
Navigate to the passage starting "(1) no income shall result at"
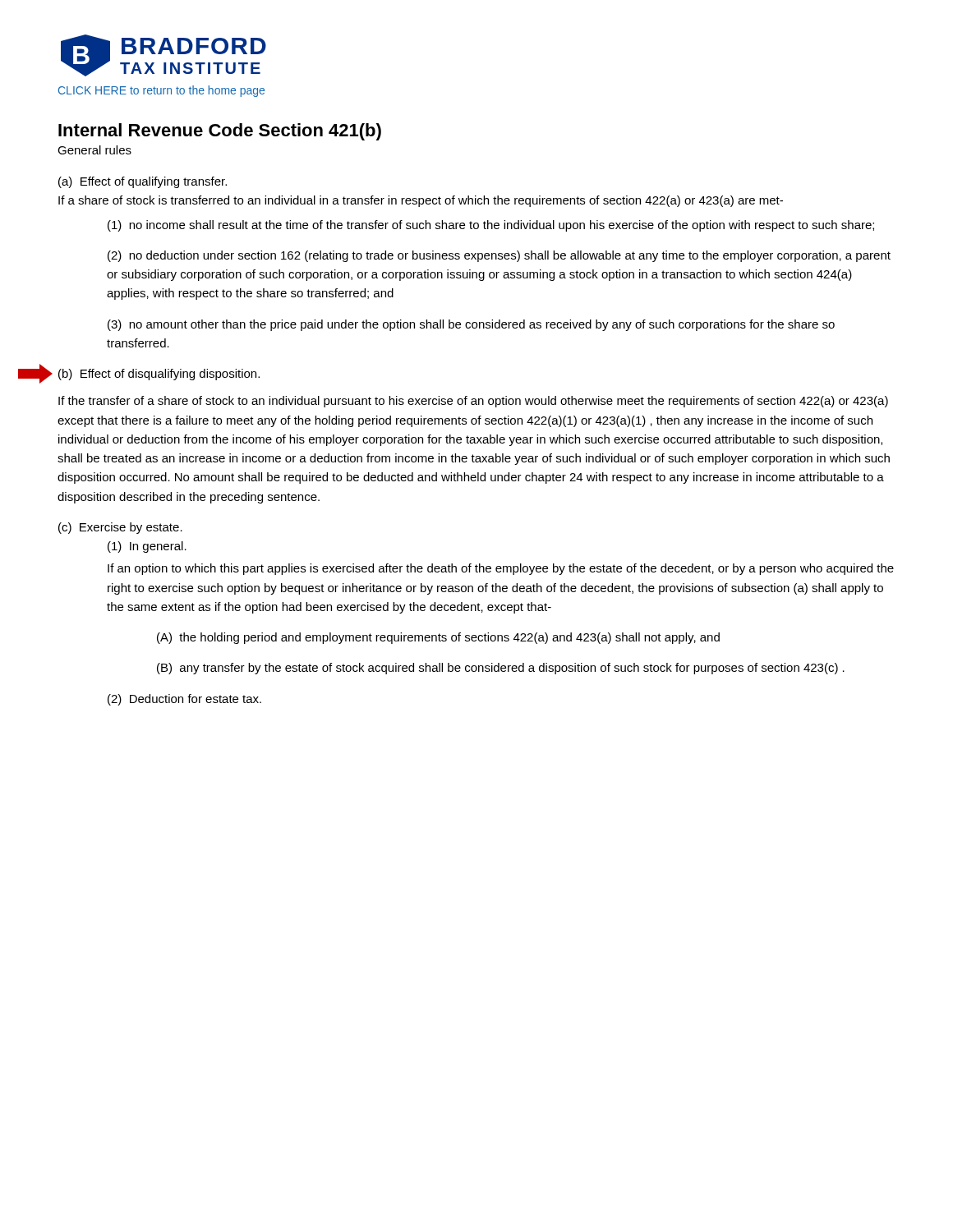(x=491, y=224)
